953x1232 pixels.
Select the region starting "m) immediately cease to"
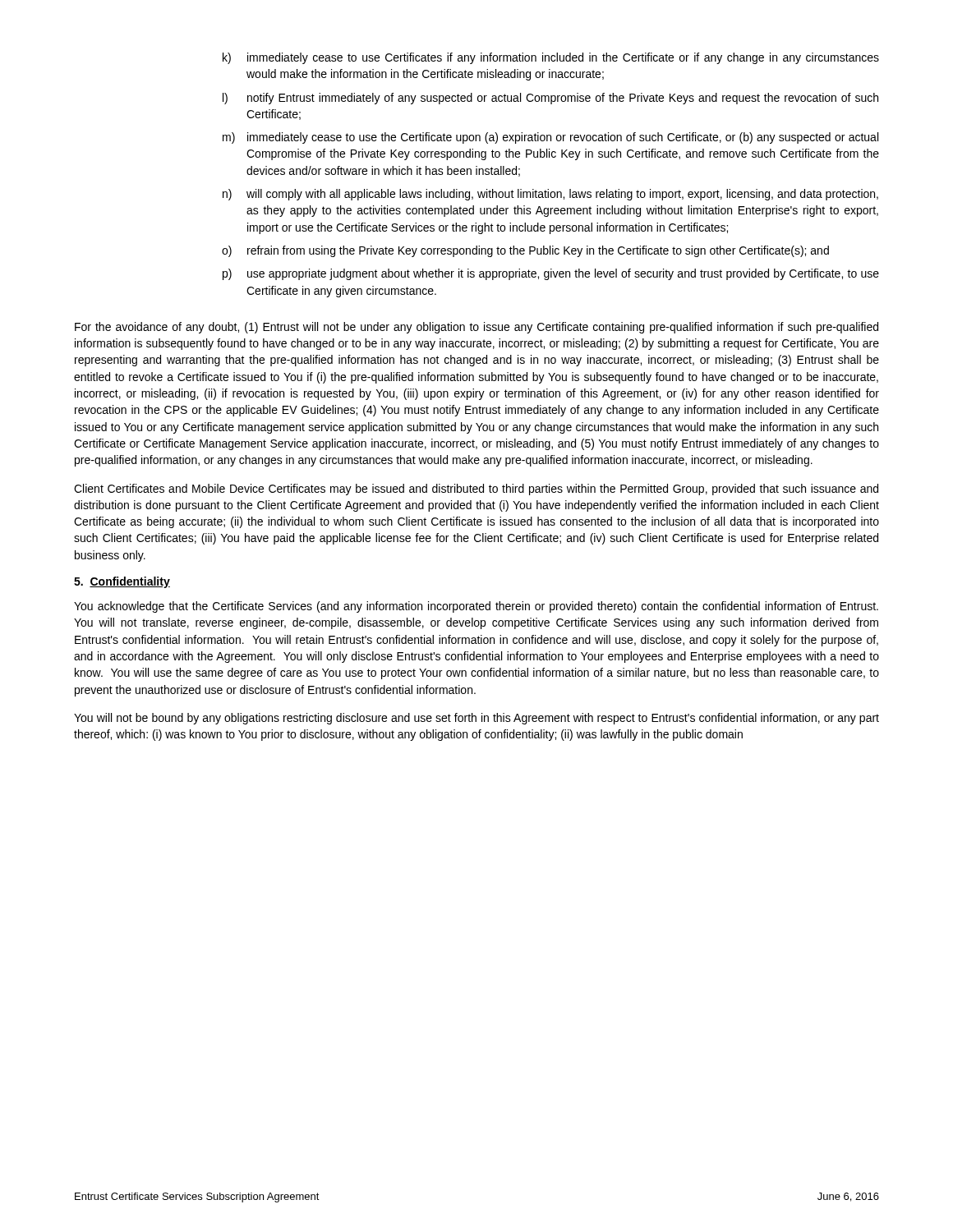tap(550, 154)
